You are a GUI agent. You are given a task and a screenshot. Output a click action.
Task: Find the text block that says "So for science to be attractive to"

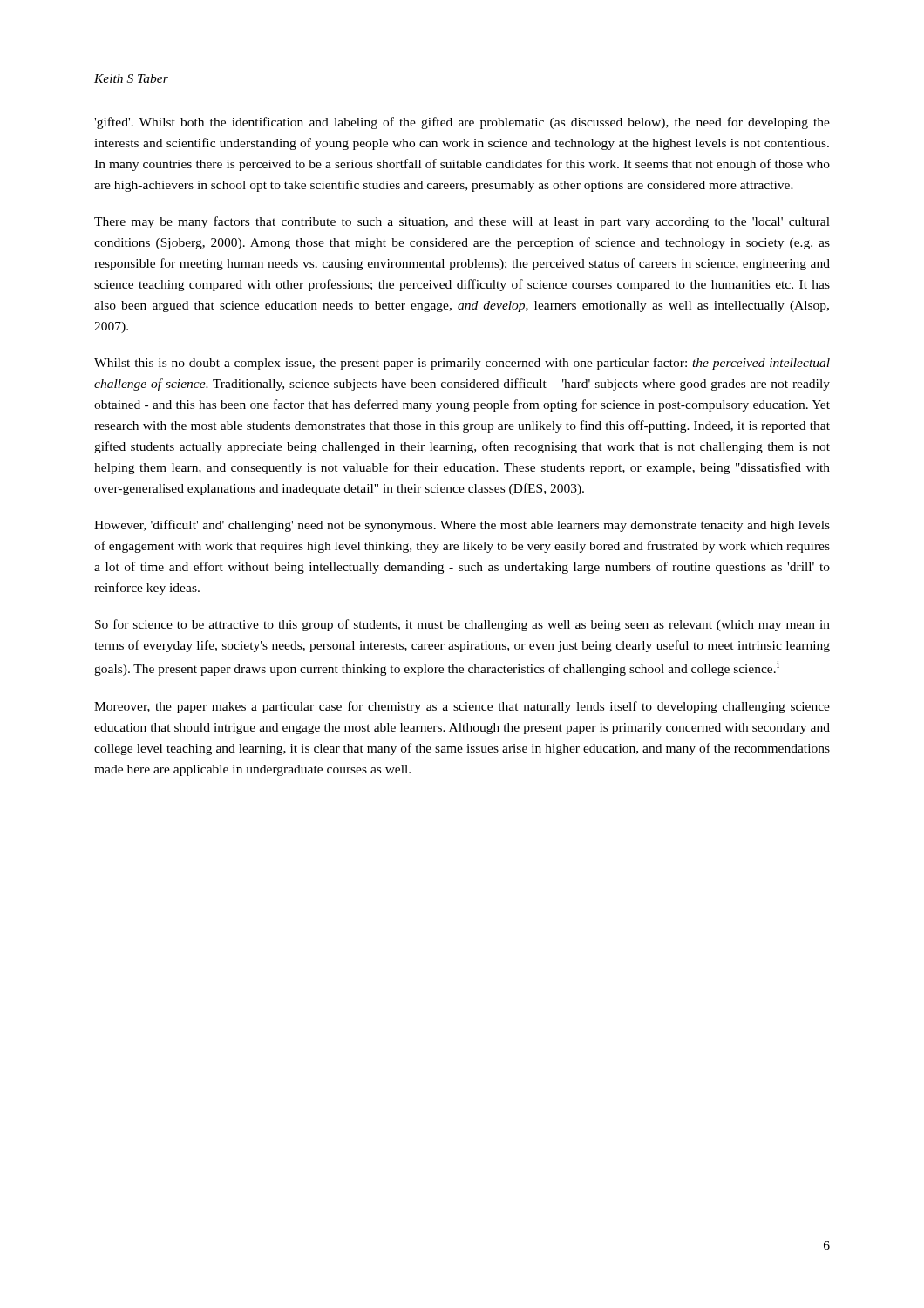(462, 647)
